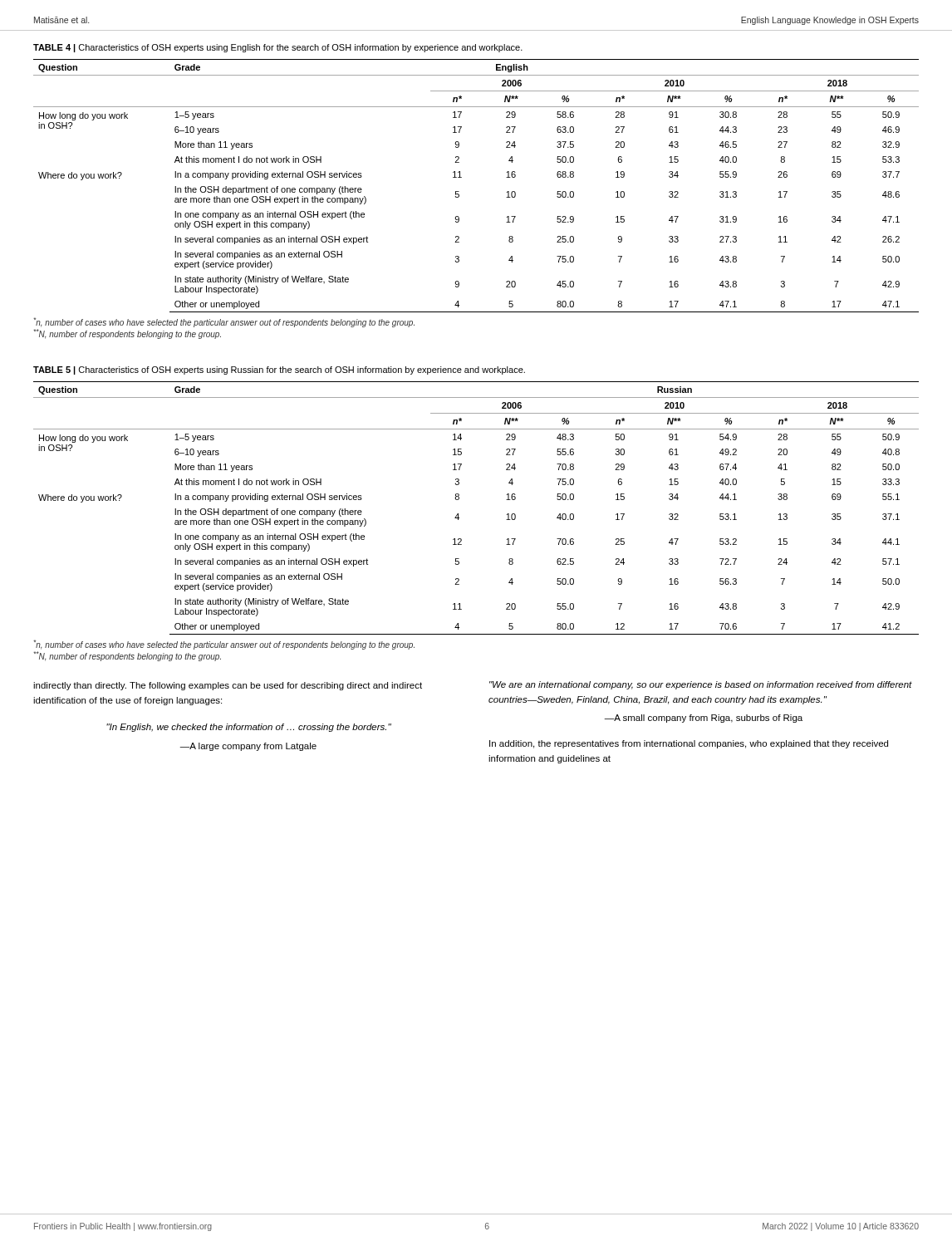Select the text block starting "TABLE 5 | Characteristics"
This screenshot has width=952, height=1246.
tap(279, 369)
